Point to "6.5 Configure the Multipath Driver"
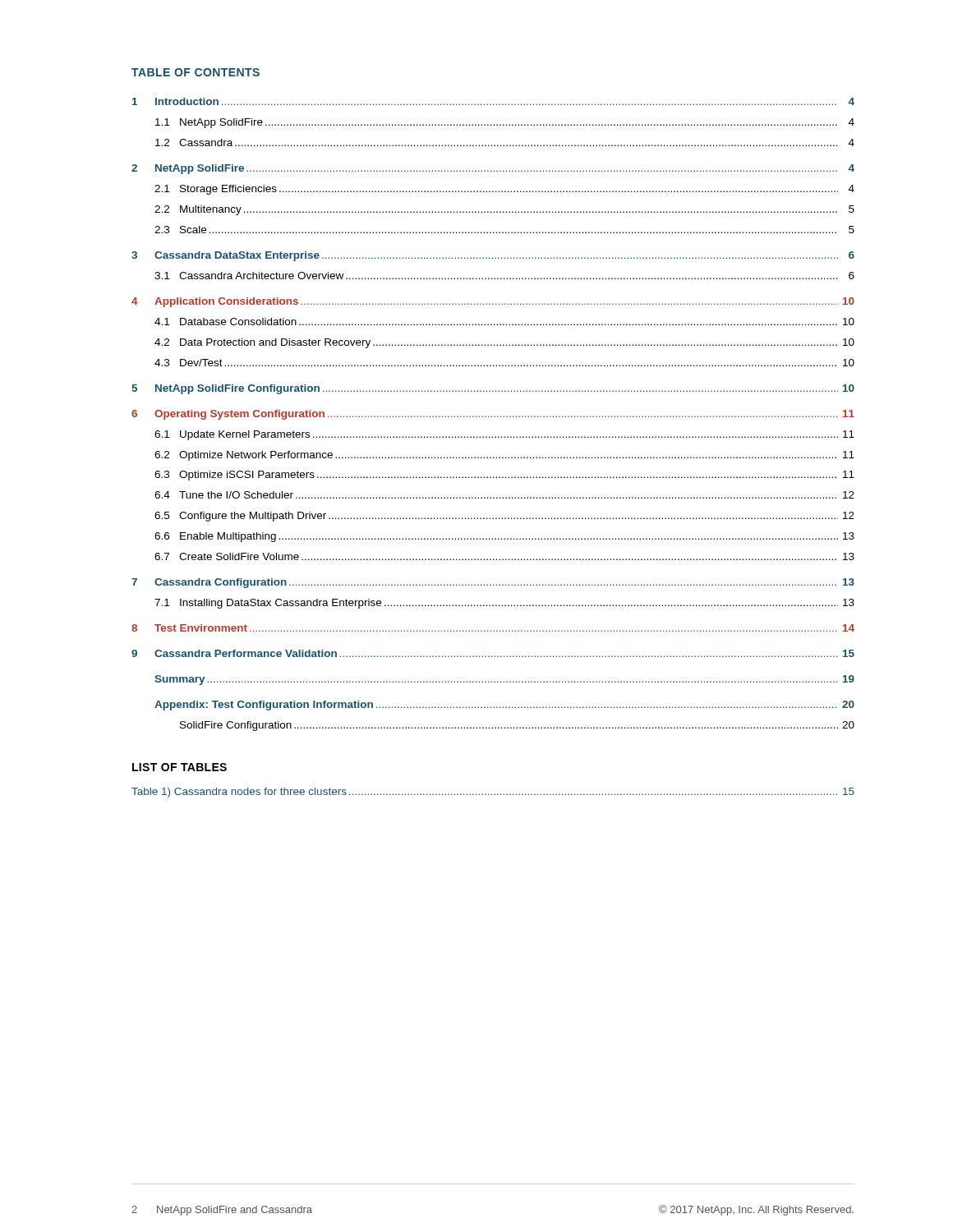Screen dimensions: 1232x953 click(x=504, y=517)
